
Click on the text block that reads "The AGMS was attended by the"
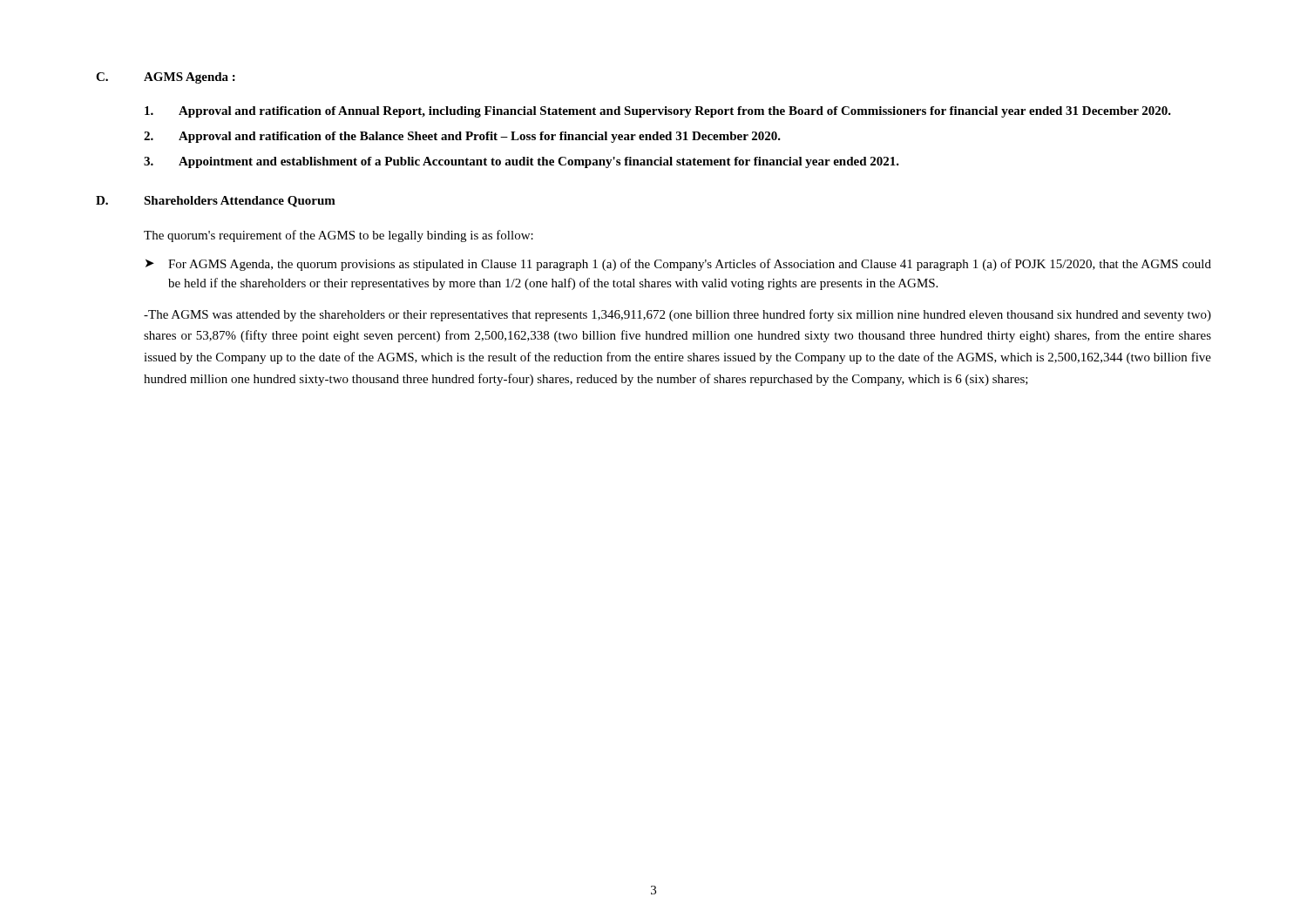tap(677, 346)
